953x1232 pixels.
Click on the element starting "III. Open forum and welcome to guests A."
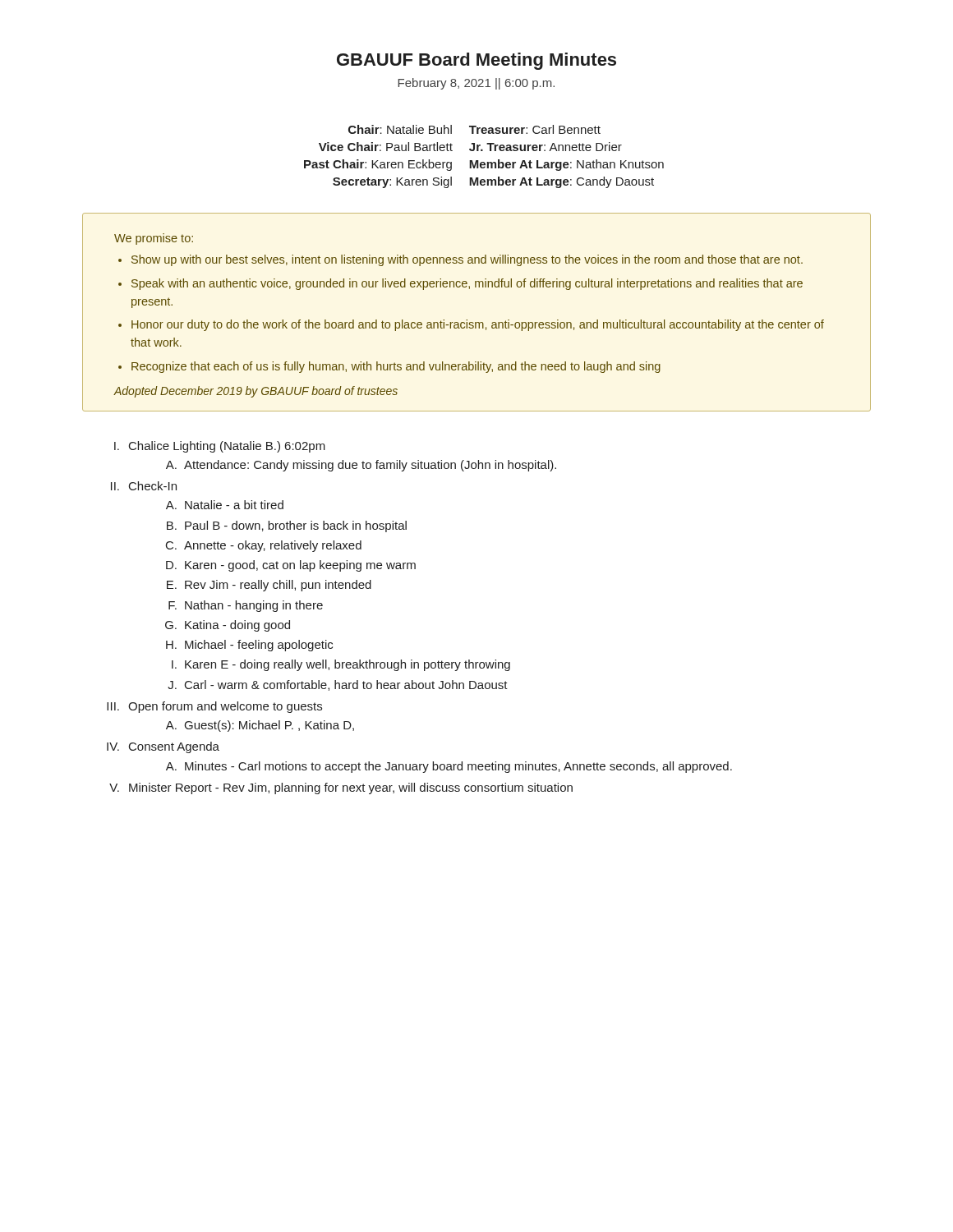(214, 707)
